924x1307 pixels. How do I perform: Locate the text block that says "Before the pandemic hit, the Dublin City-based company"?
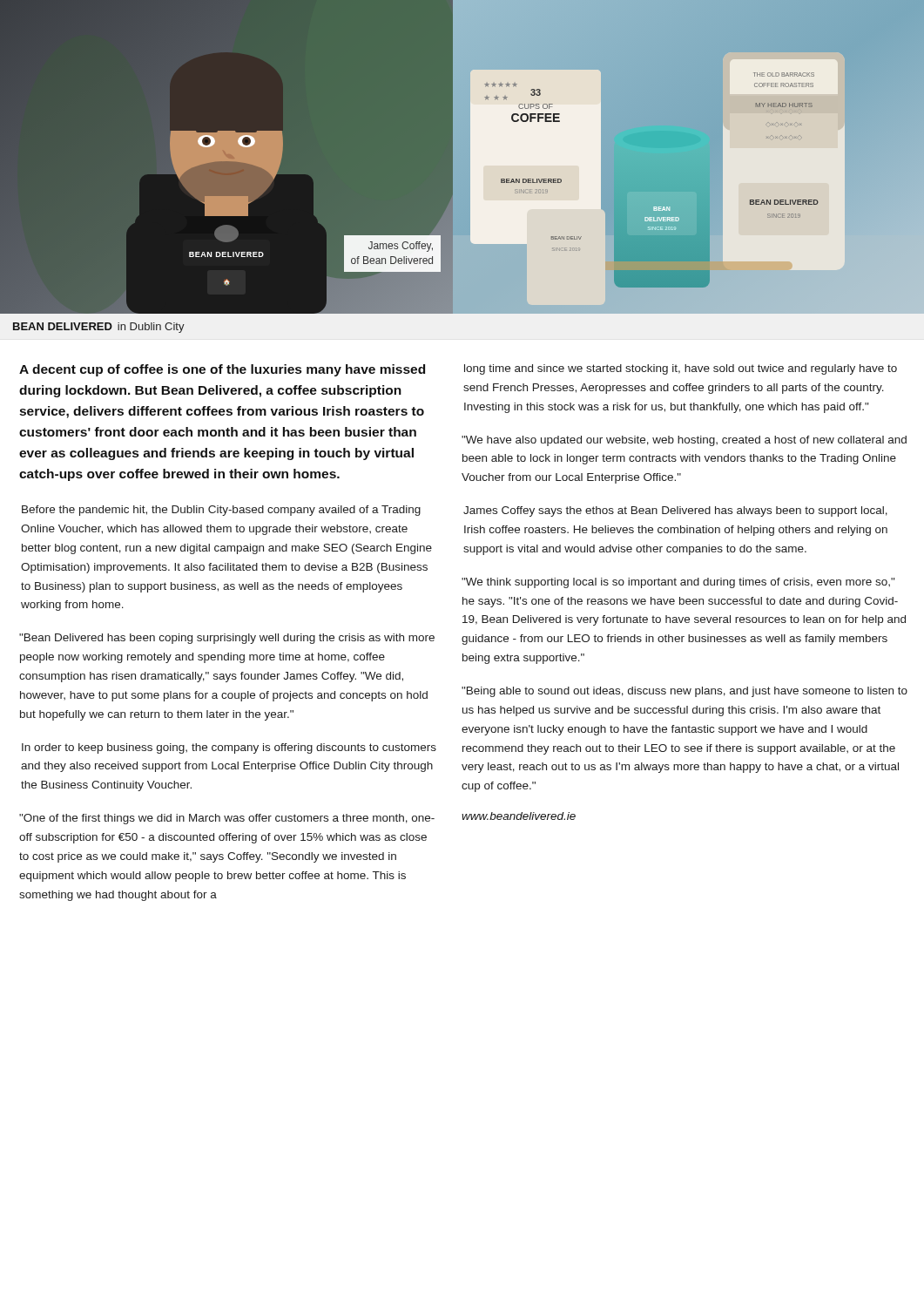tap(226, 557)
